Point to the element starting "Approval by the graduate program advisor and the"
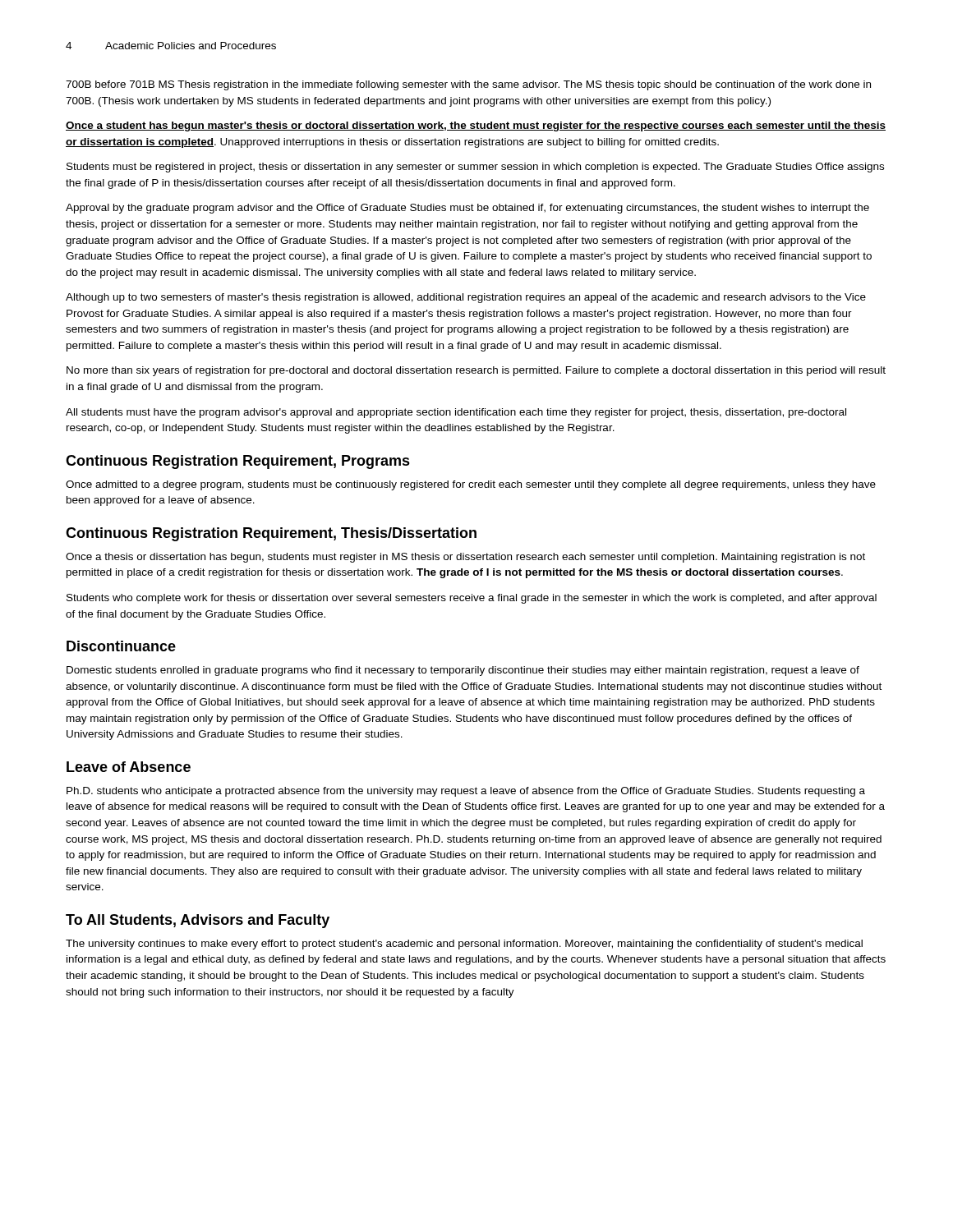The width and height of the screenshot is (953, 1232). click(x=476, y=240)
